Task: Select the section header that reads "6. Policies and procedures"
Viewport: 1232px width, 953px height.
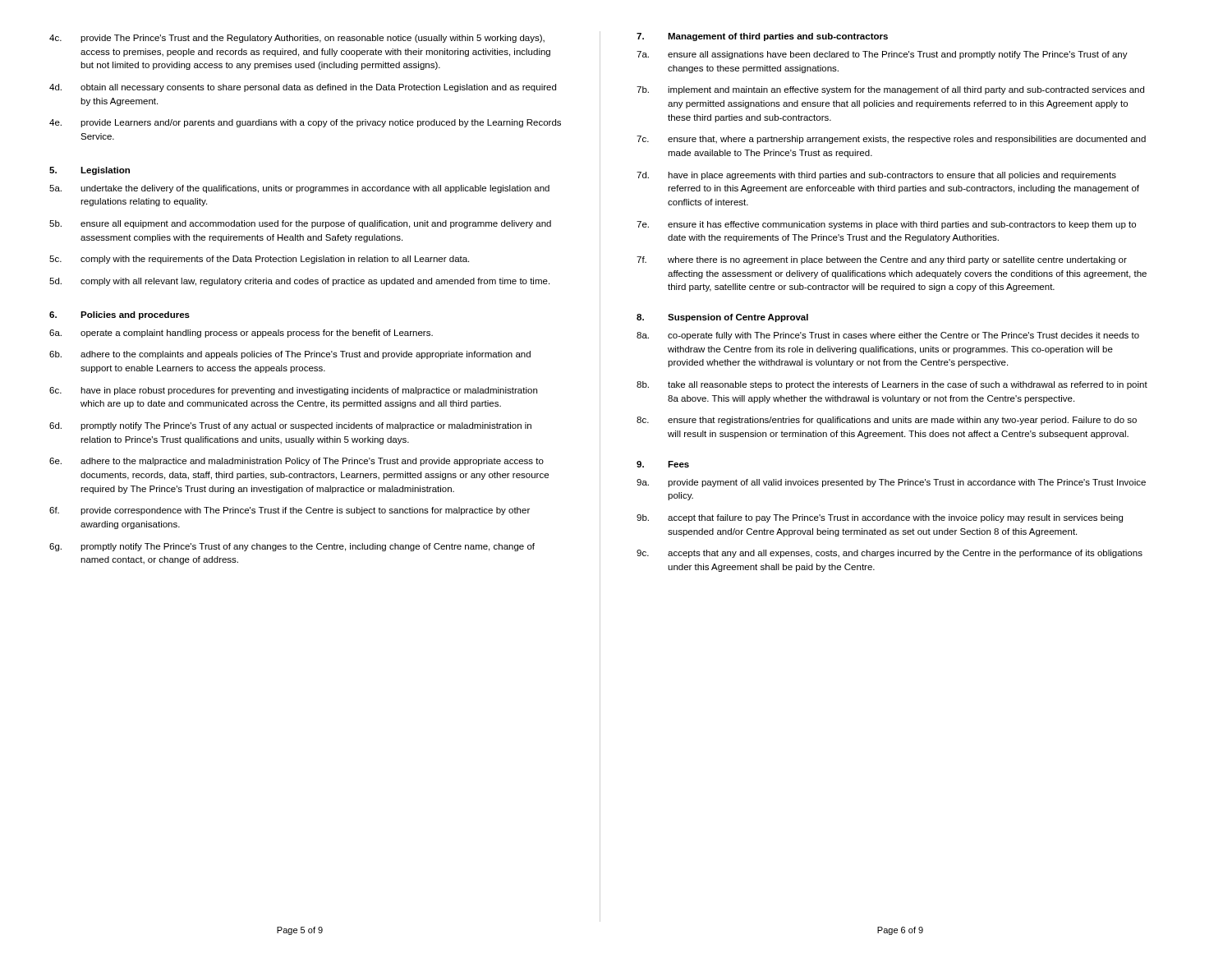Action: click(x=120, y=314)
